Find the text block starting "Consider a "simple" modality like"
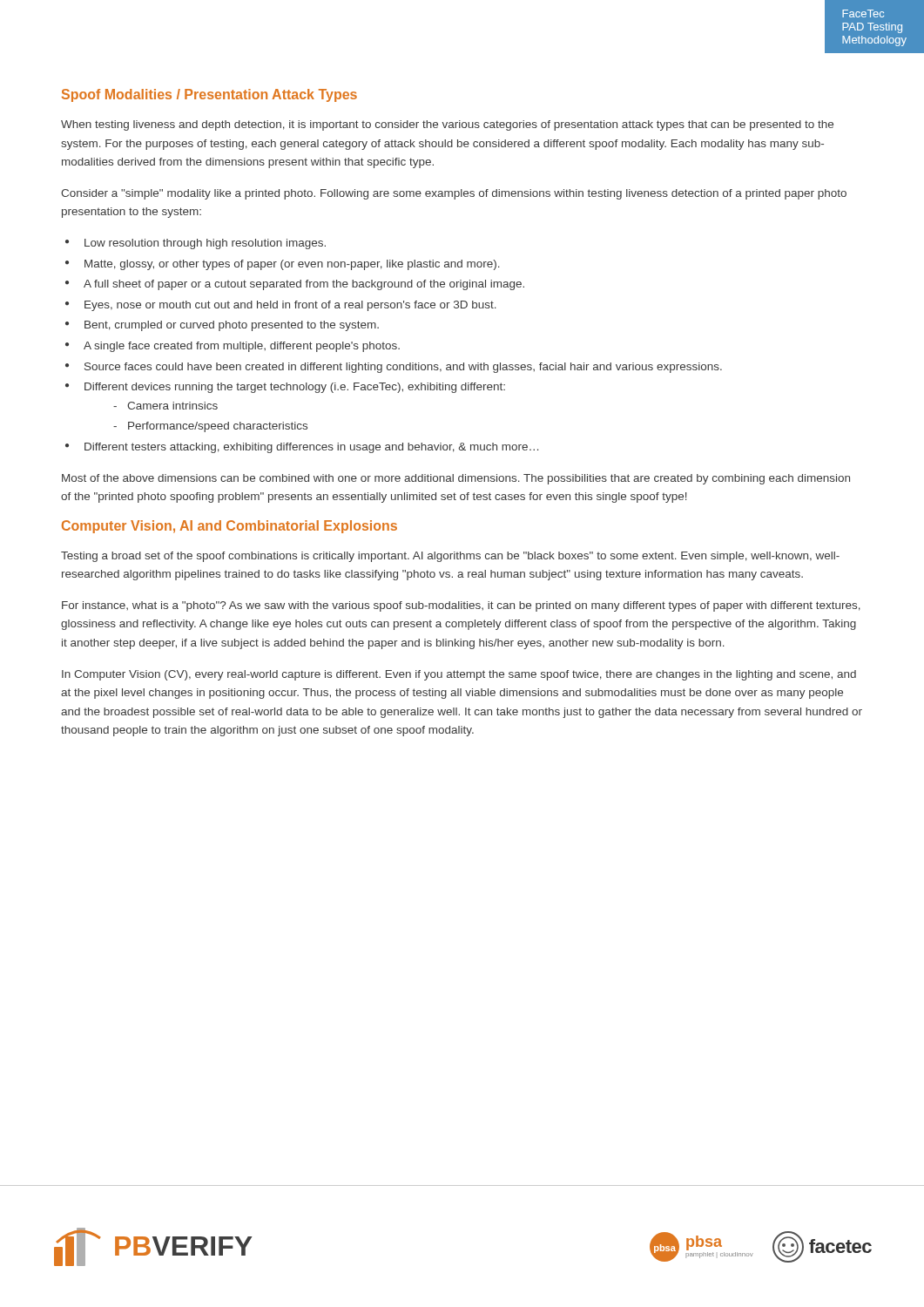Viewport: 924px width, 1307px height. click(x=462, y=202)
